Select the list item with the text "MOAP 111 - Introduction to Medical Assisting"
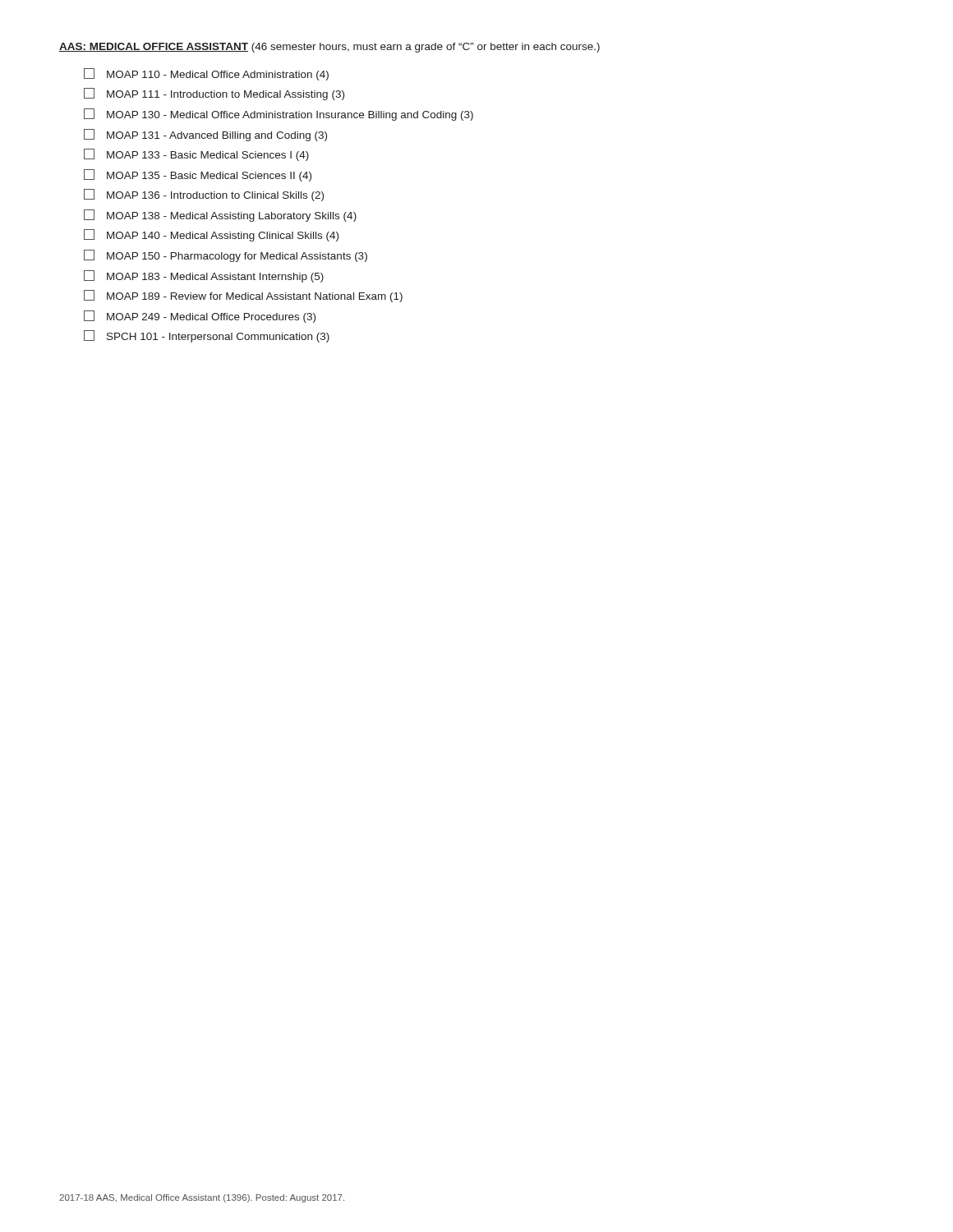Image resolution: width=953 pixels, height=1232 pixels. tap(214, 95)
